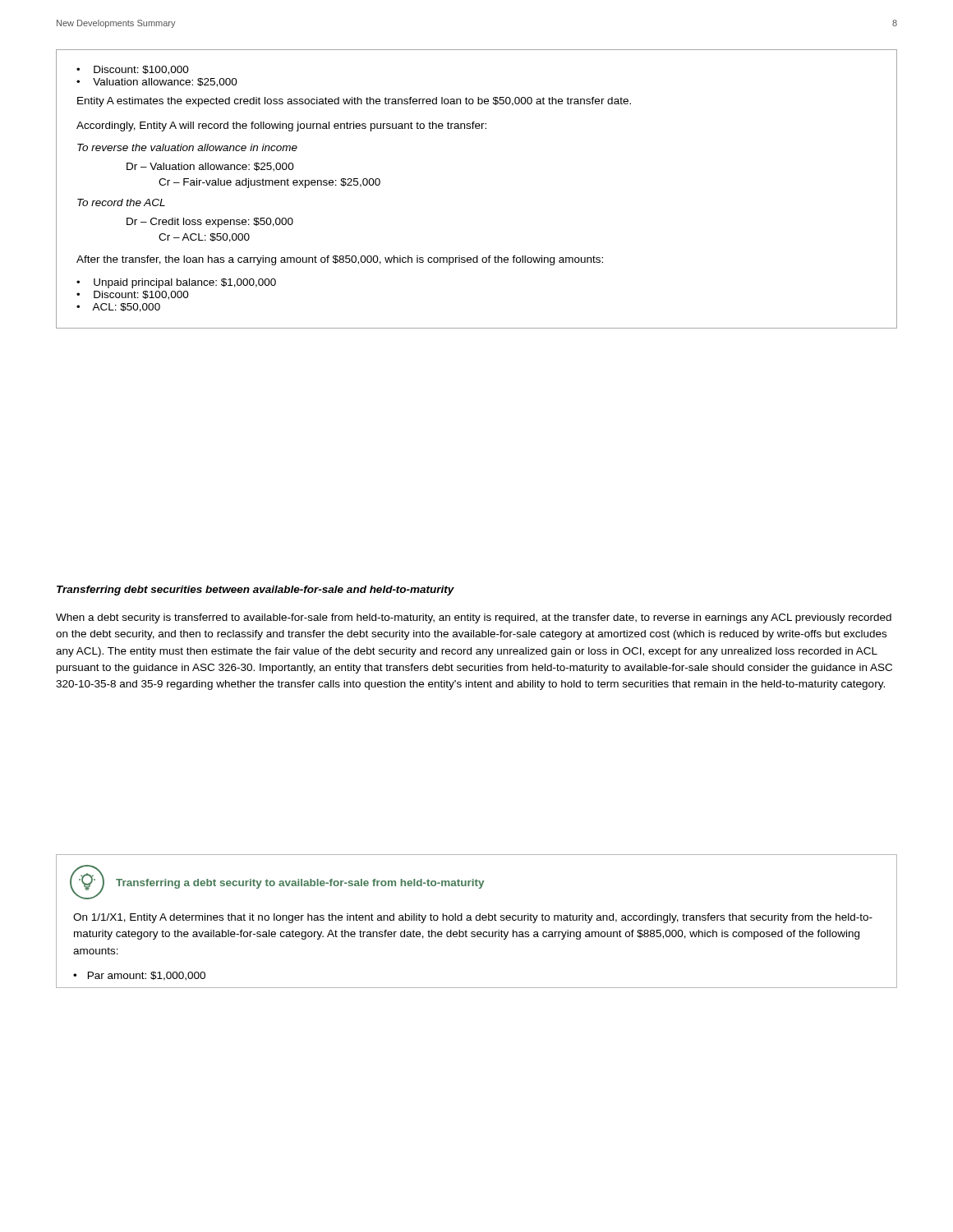
Task: Locate the text "To record the ACL"
Action: click(x=121, y=203)
